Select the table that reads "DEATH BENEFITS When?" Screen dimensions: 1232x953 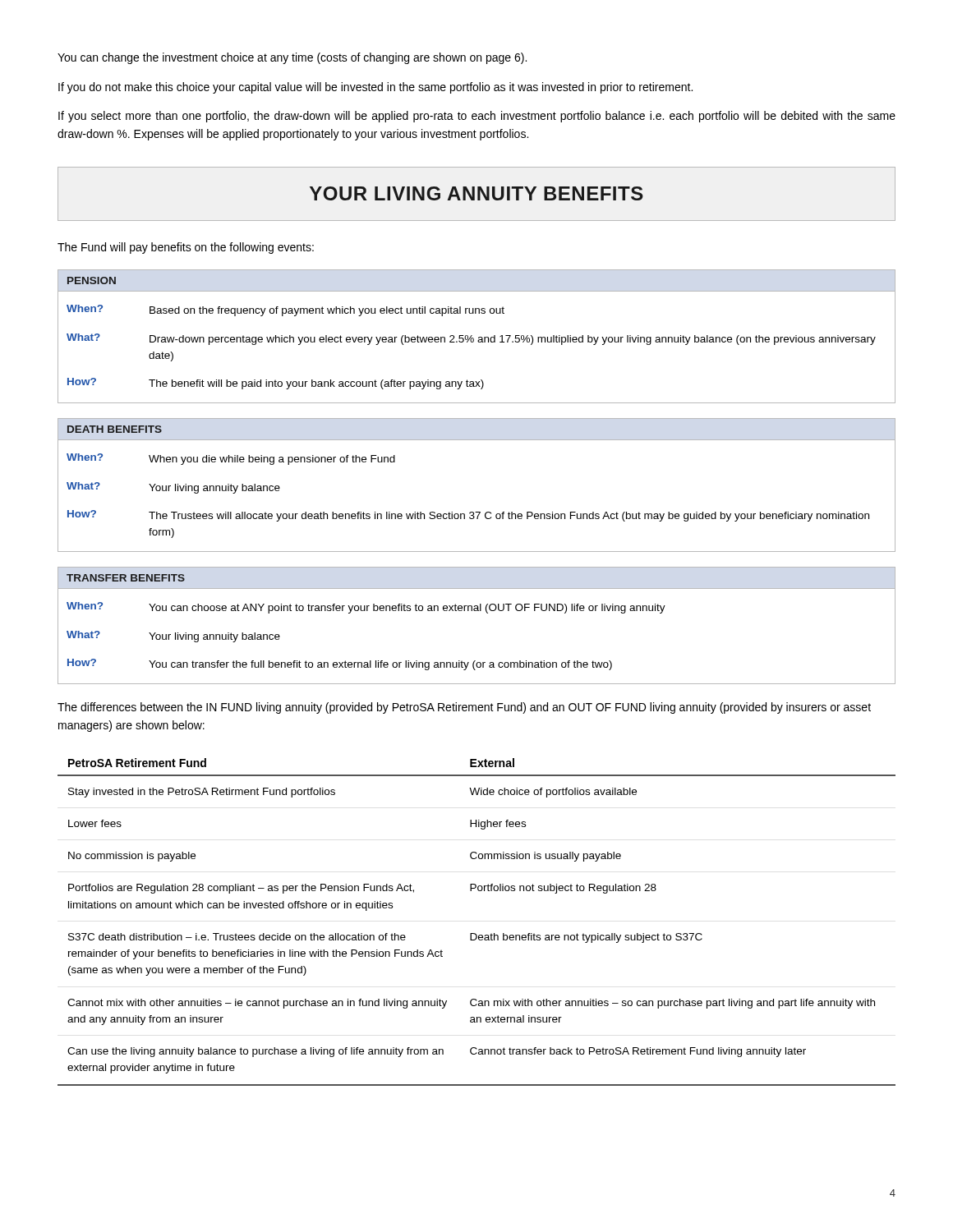point(476,485)
